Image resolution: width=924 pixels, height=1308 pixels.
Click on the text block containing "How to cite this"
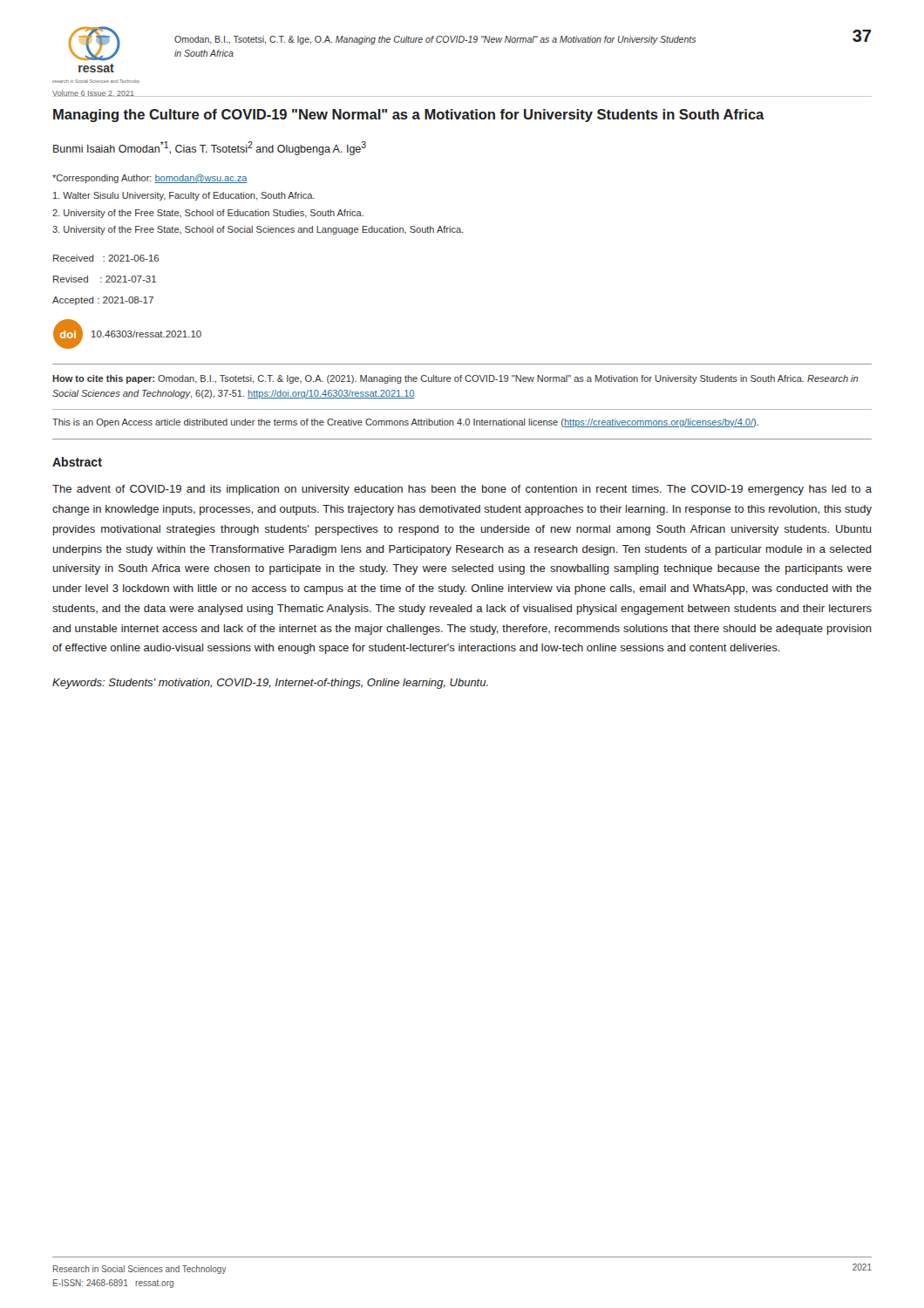(455, 386)
